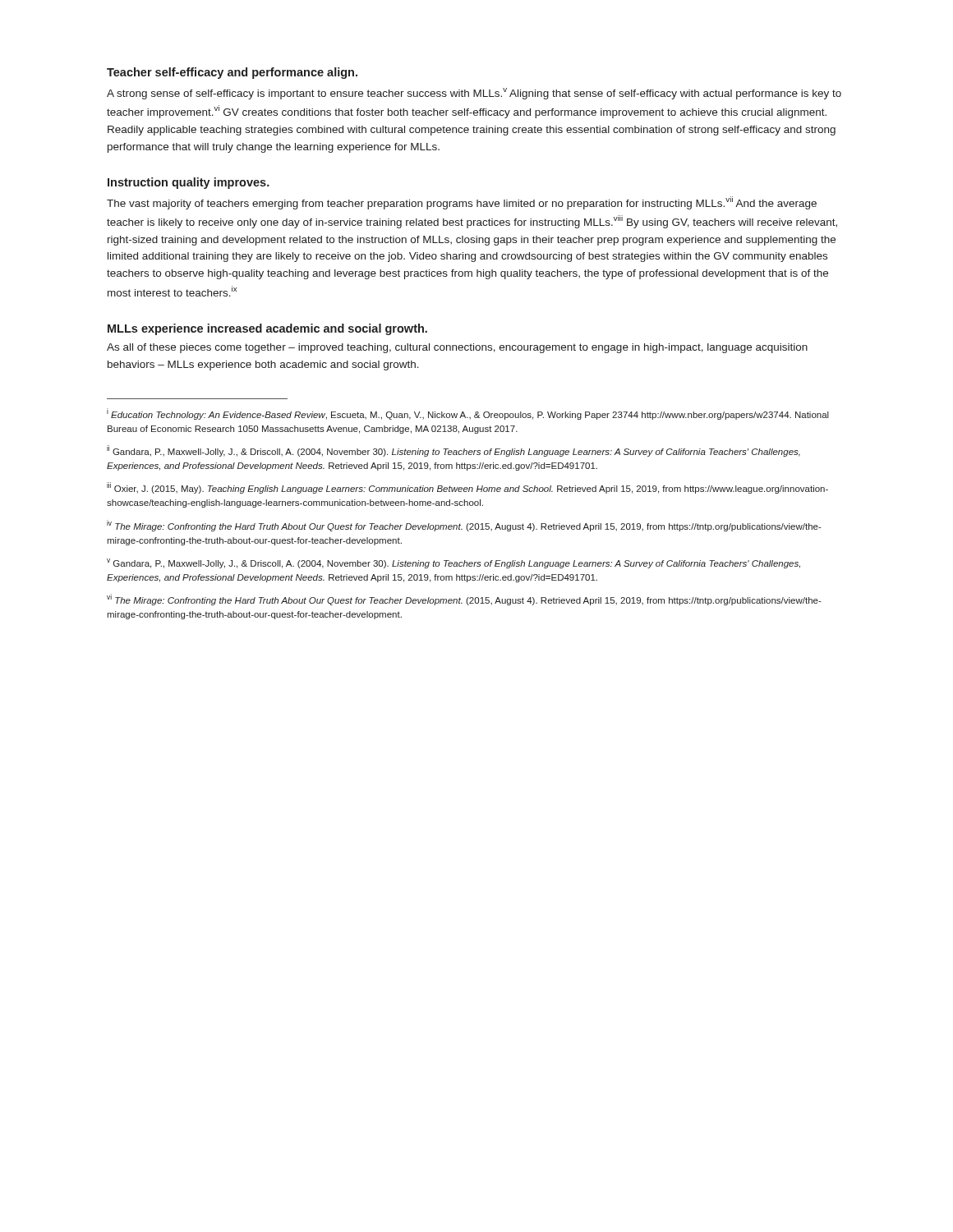Screen dimensions: 1232x953
Task: Point to the block beginning "As all of these pieces come together"
Action: click(457, 355)
